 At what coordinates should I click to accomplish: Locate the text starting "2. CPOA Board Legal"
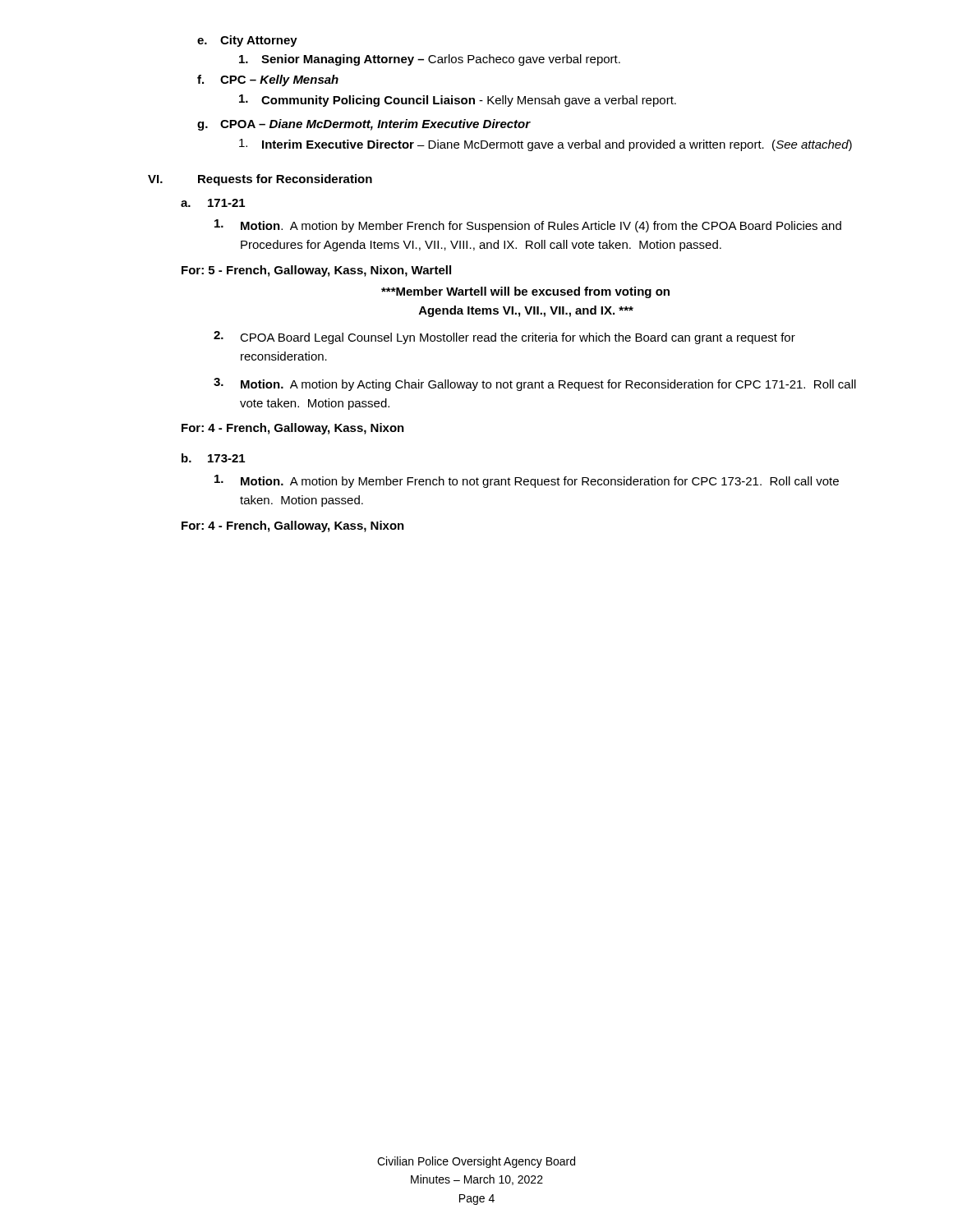point(542,347)
